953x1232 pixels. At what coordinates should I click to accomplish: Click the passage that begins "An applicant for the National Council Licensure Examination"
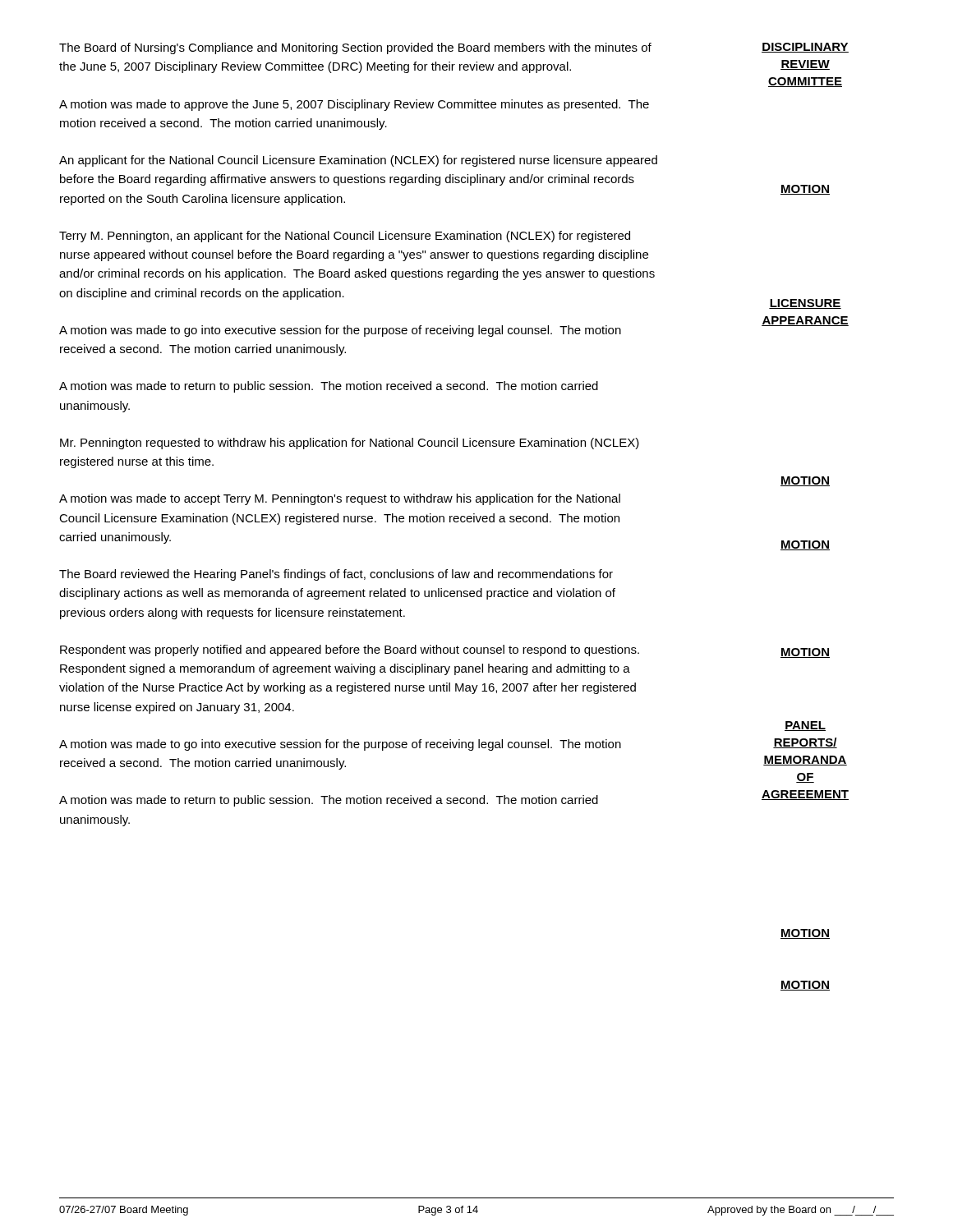tap(359, 179)
